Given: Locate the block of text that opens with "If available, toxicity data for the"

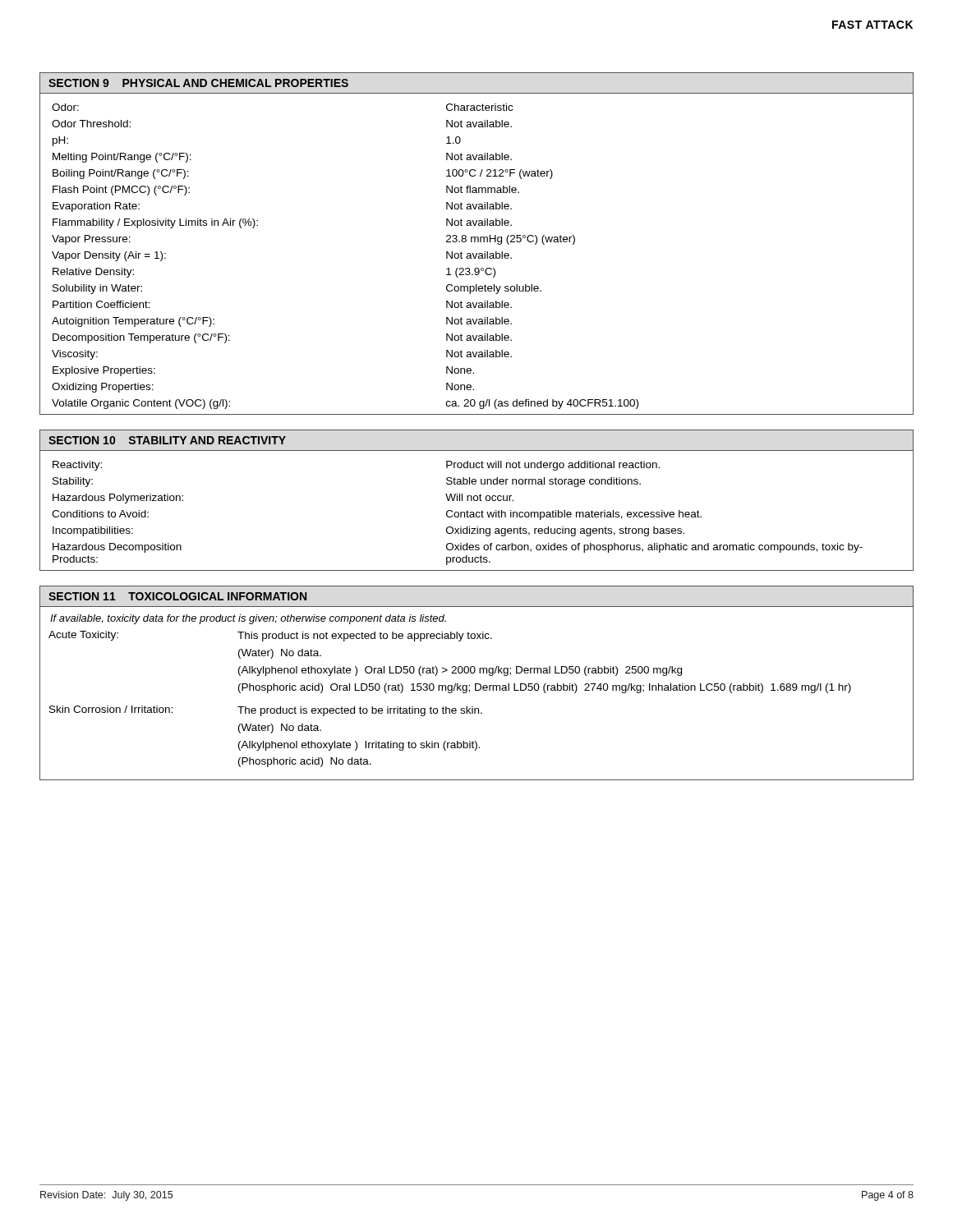Looking at the screenshot, I should [249, 618].
